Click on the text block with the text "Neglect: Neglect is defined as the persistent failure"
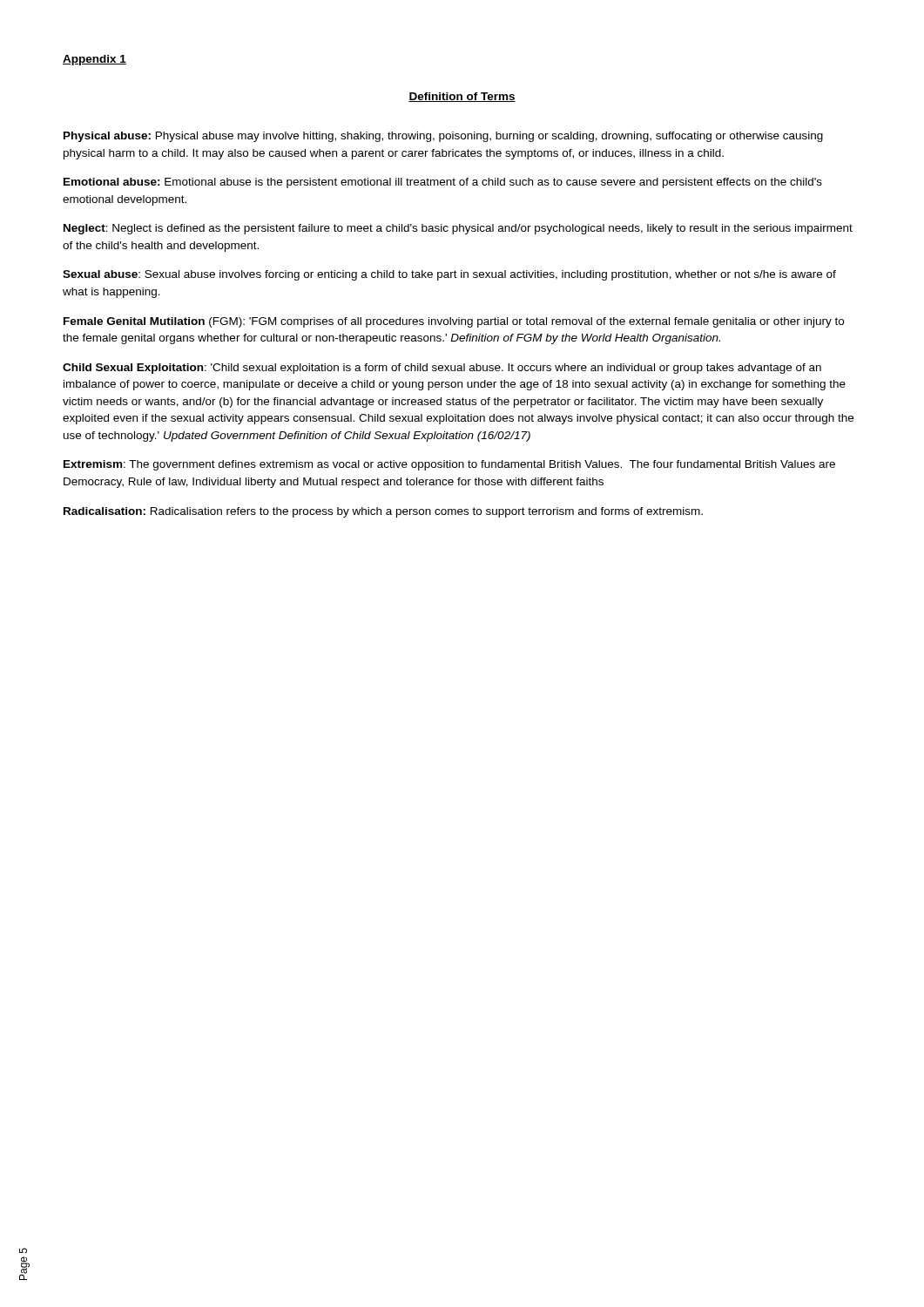 pos(458,237)
